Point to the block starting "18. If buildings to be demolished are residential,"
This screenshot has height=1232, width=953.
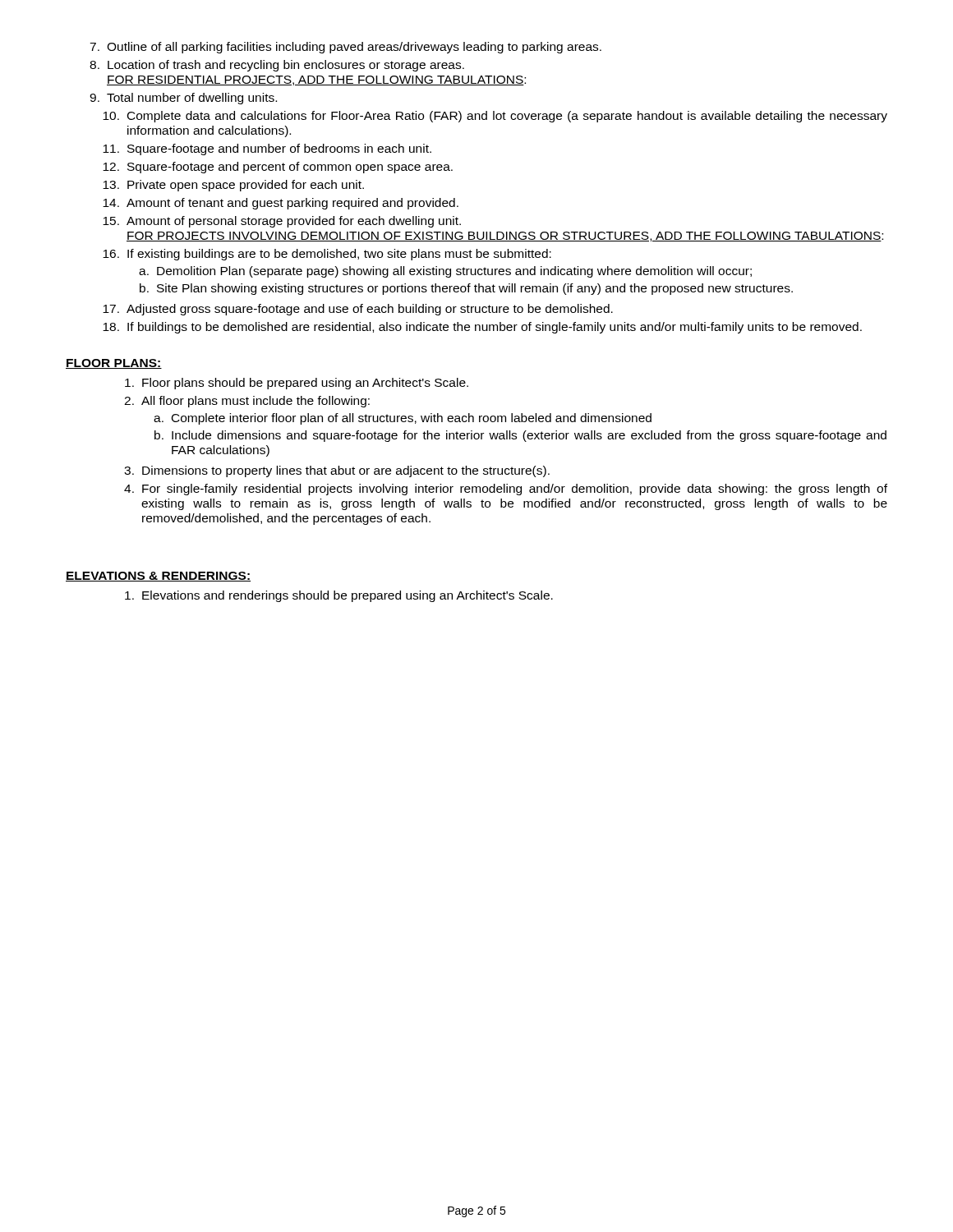[476, 327]
